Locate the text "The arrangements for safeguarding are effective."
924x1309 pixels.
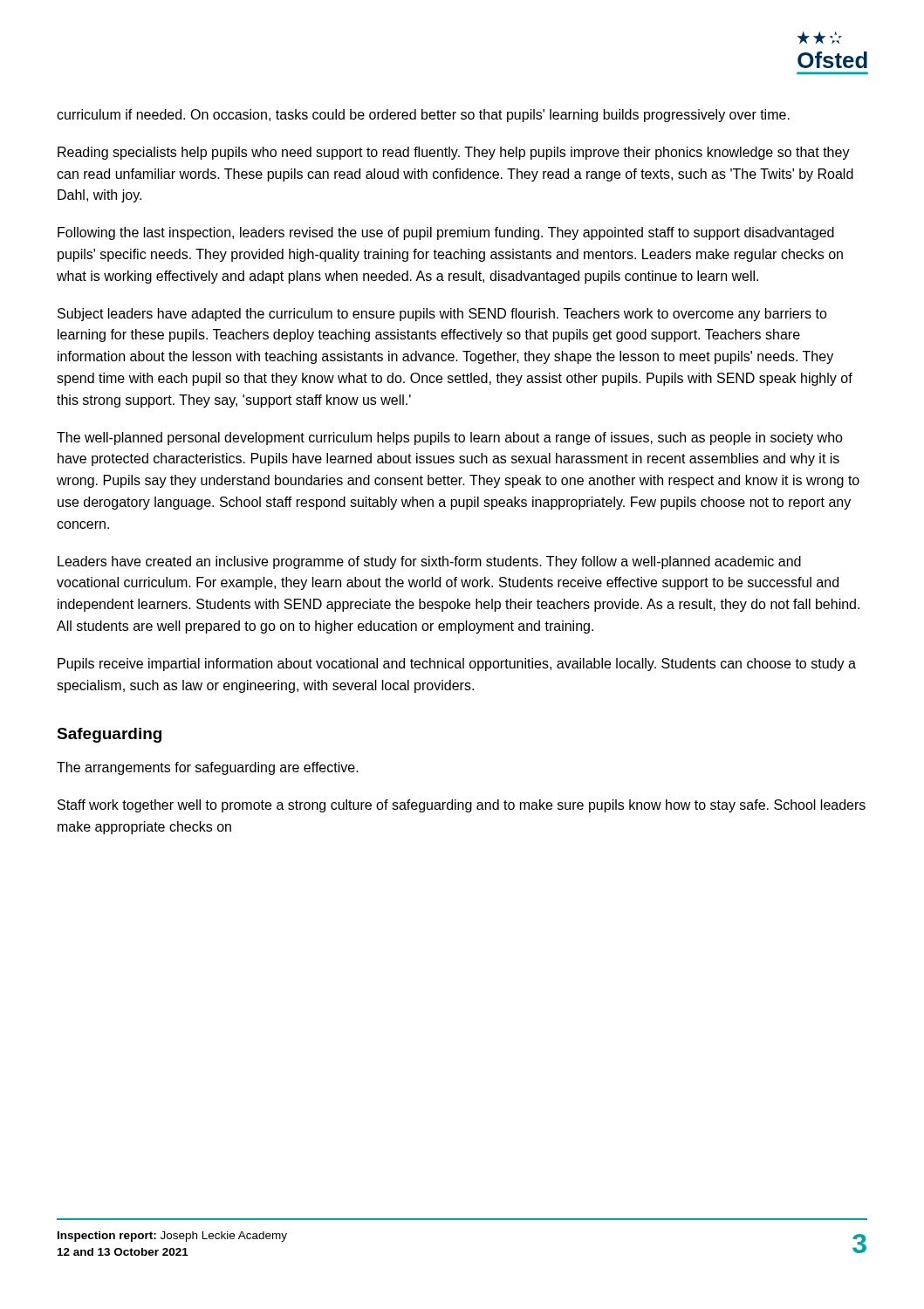[x=208, y=768]
